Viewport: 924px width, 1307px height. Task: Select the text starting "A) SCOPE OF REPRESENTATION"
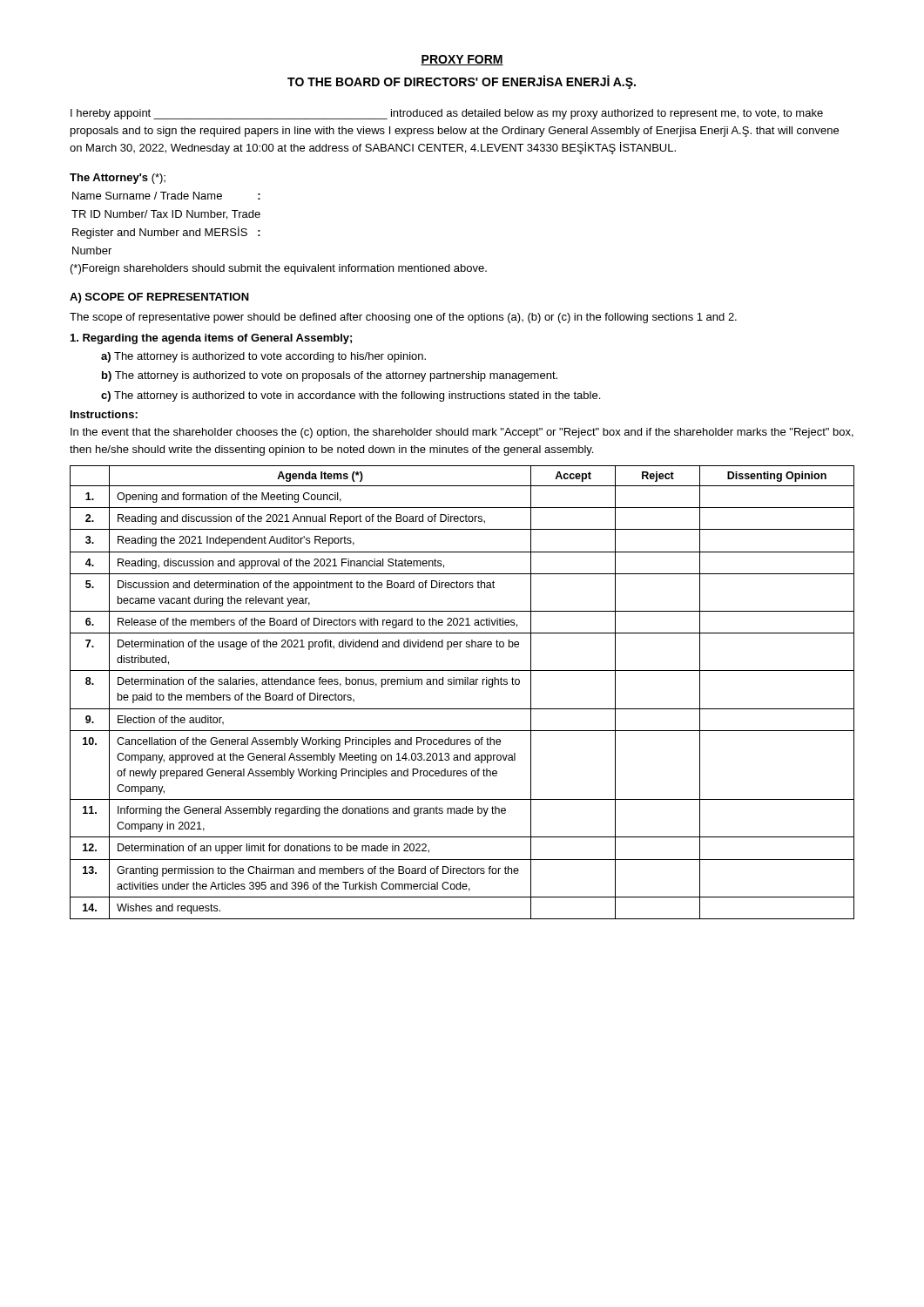point(159,297)
